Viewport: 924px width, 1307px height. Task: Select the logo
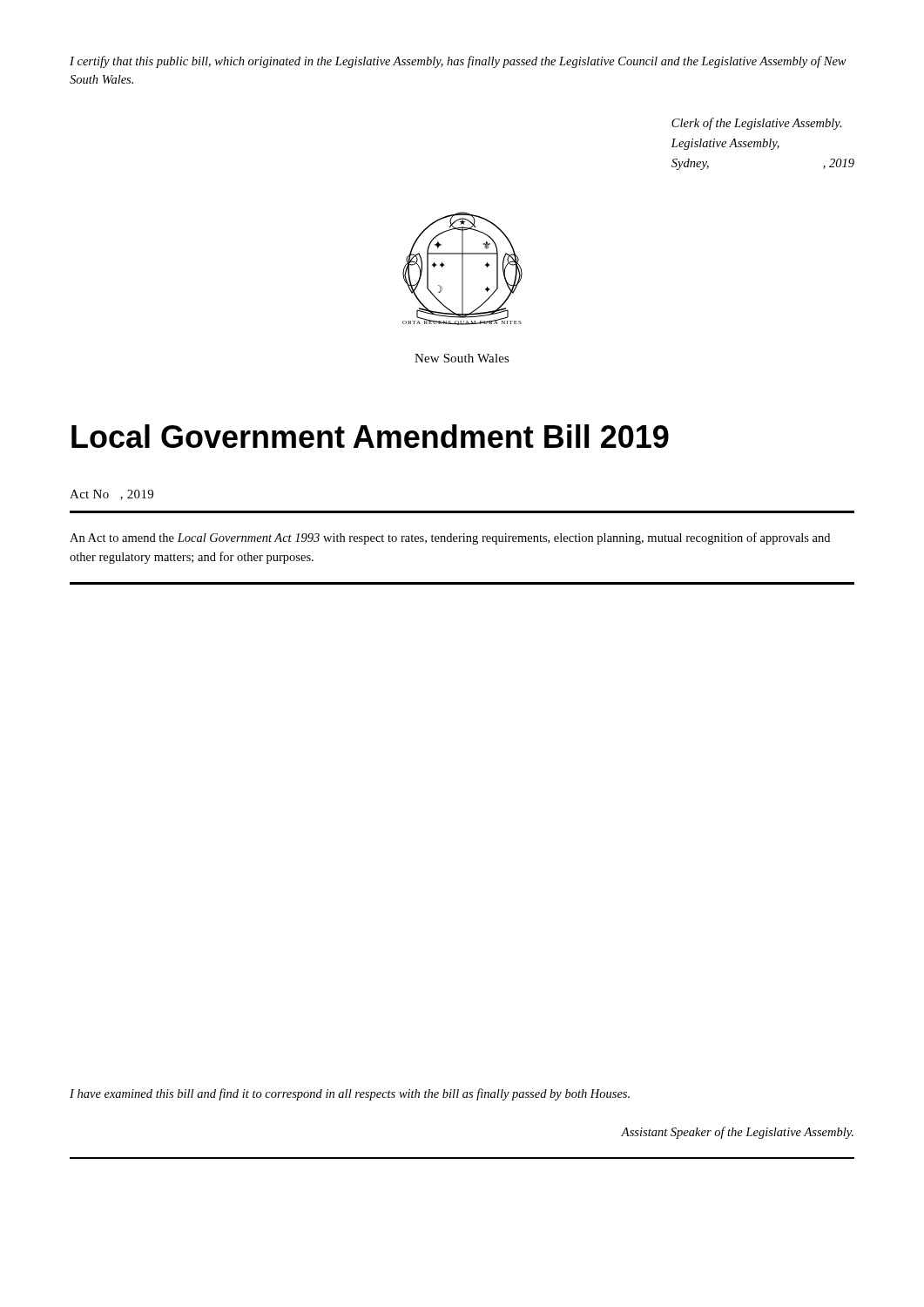point(462,275)
